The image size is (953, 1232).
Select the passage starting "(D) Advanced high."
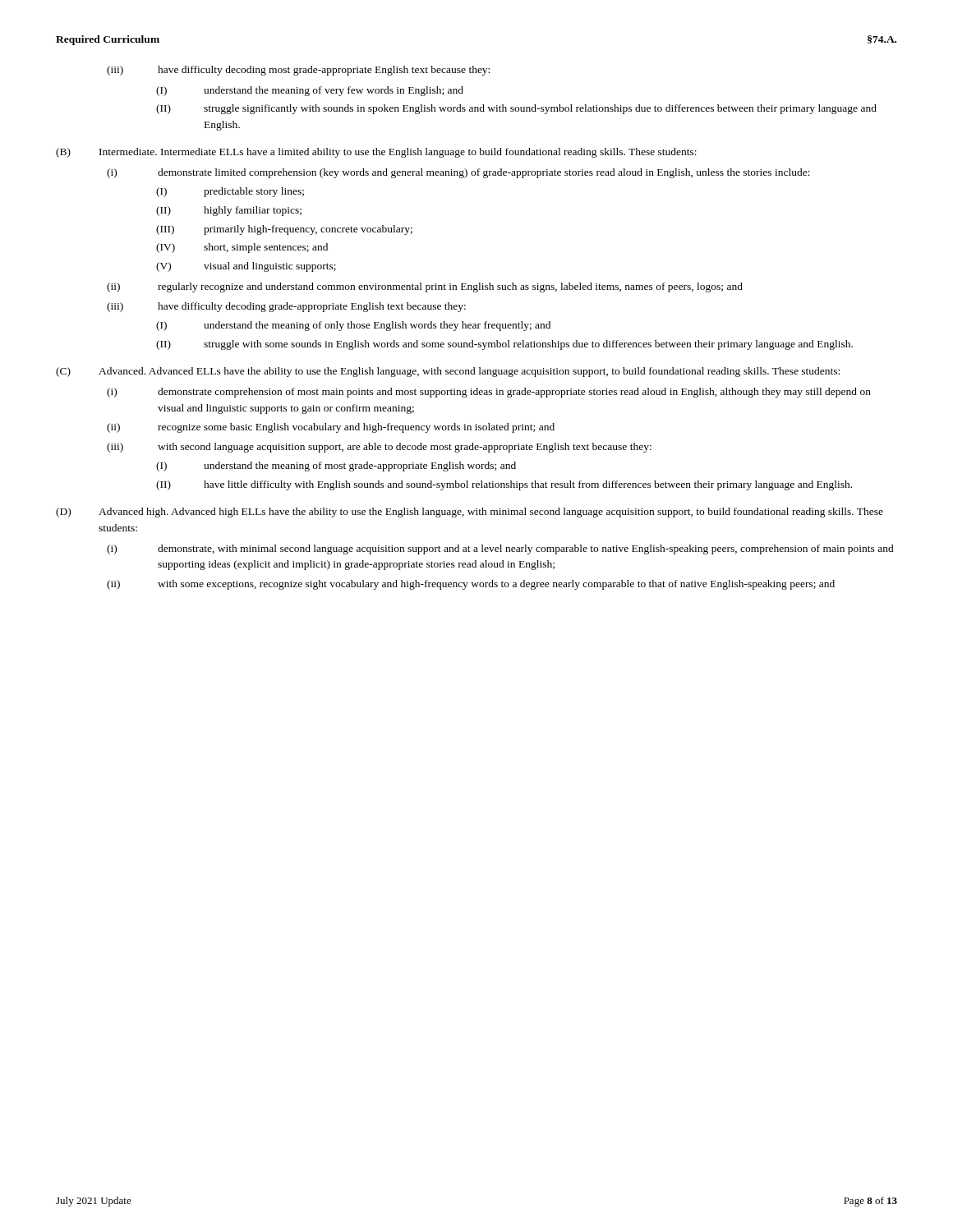pyautogui.click(x=476, y=520)
